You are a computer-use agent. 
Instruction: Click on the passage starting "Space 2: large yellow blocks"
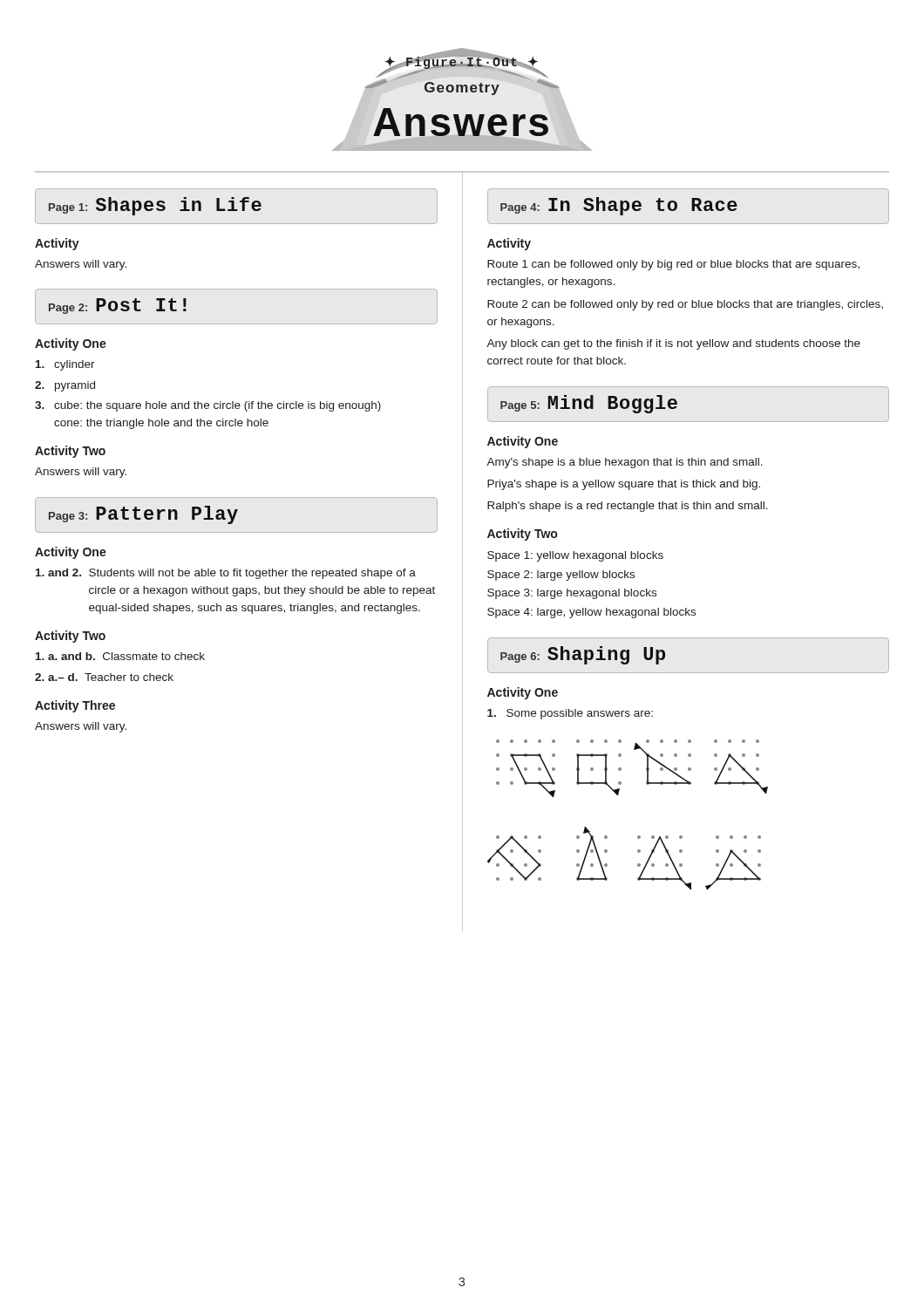[561, 574]
